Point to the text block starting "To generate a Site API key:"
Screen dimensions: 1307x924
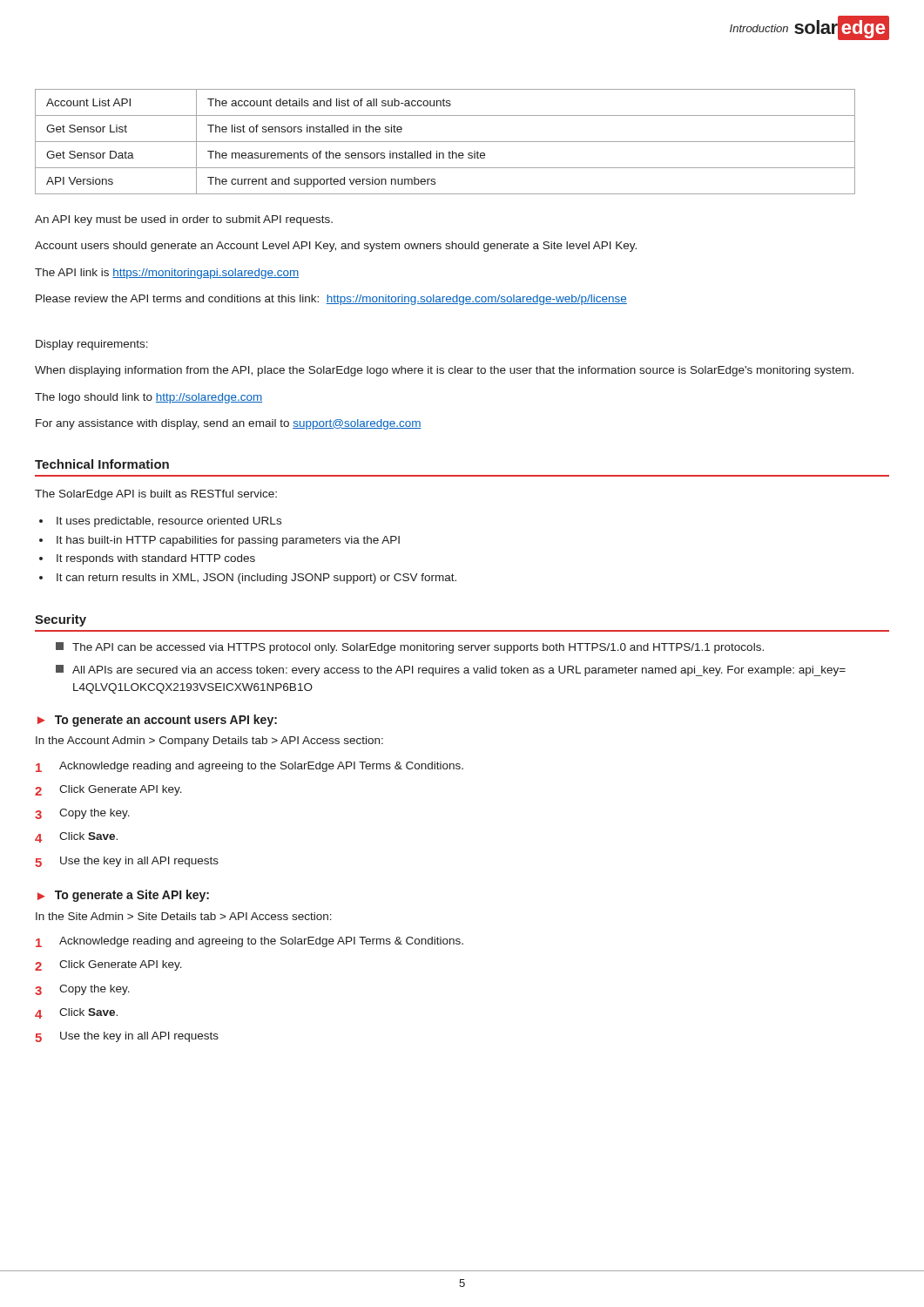(x=132, y=895)
